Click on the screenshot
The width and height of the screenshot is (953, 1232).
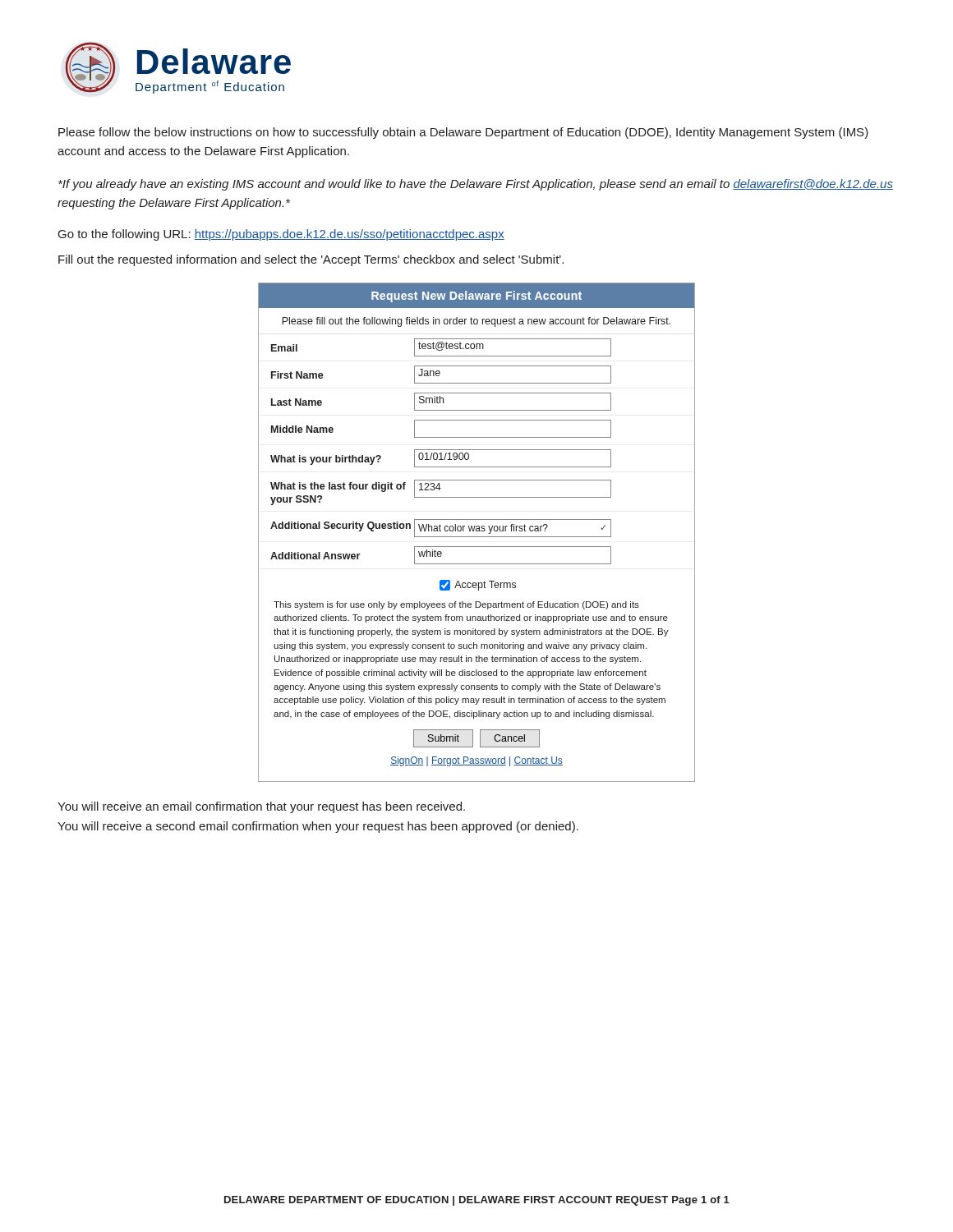pos(476,532)
